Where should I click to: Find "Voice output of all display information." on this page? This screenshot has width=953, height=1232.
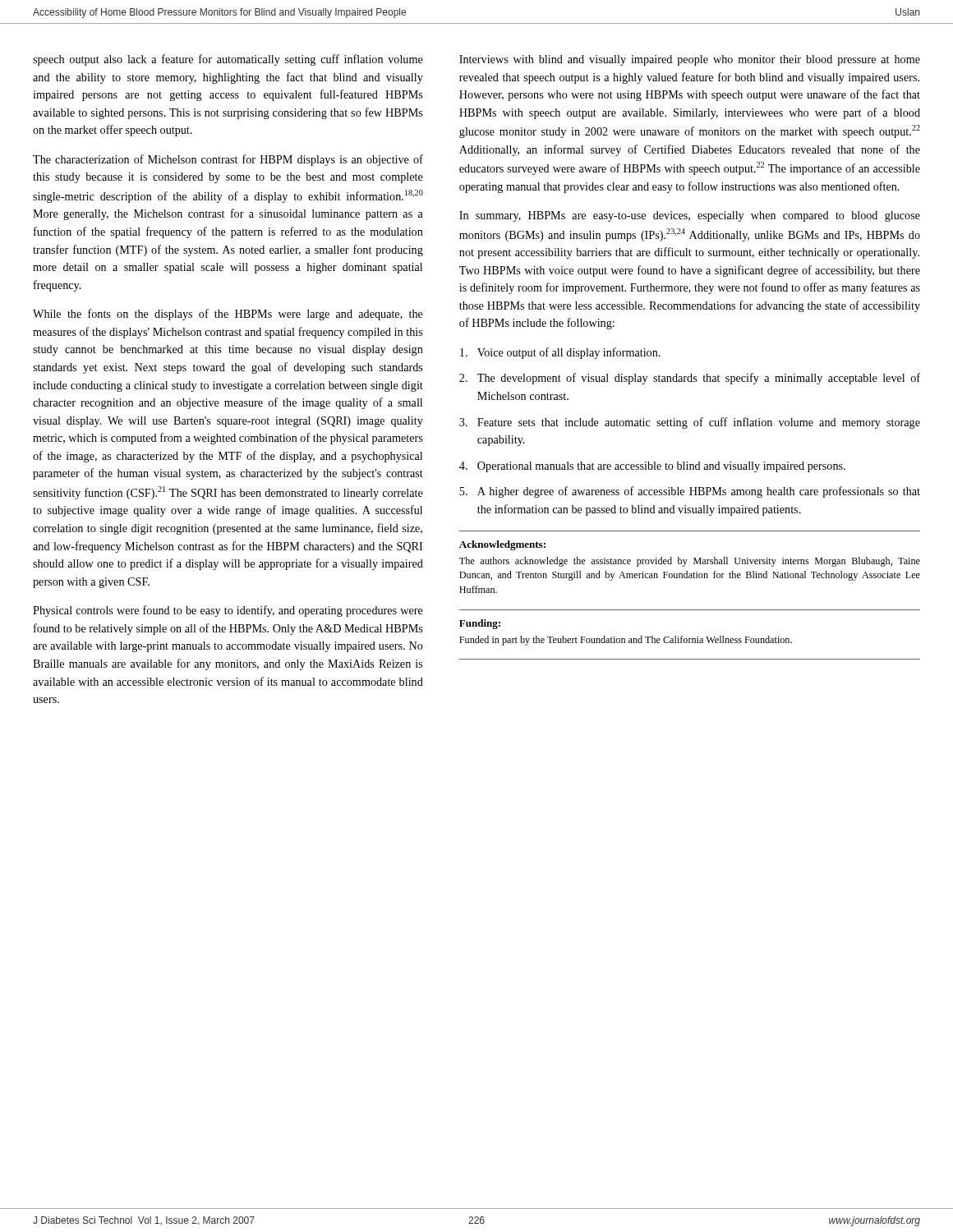pos(560,353)
